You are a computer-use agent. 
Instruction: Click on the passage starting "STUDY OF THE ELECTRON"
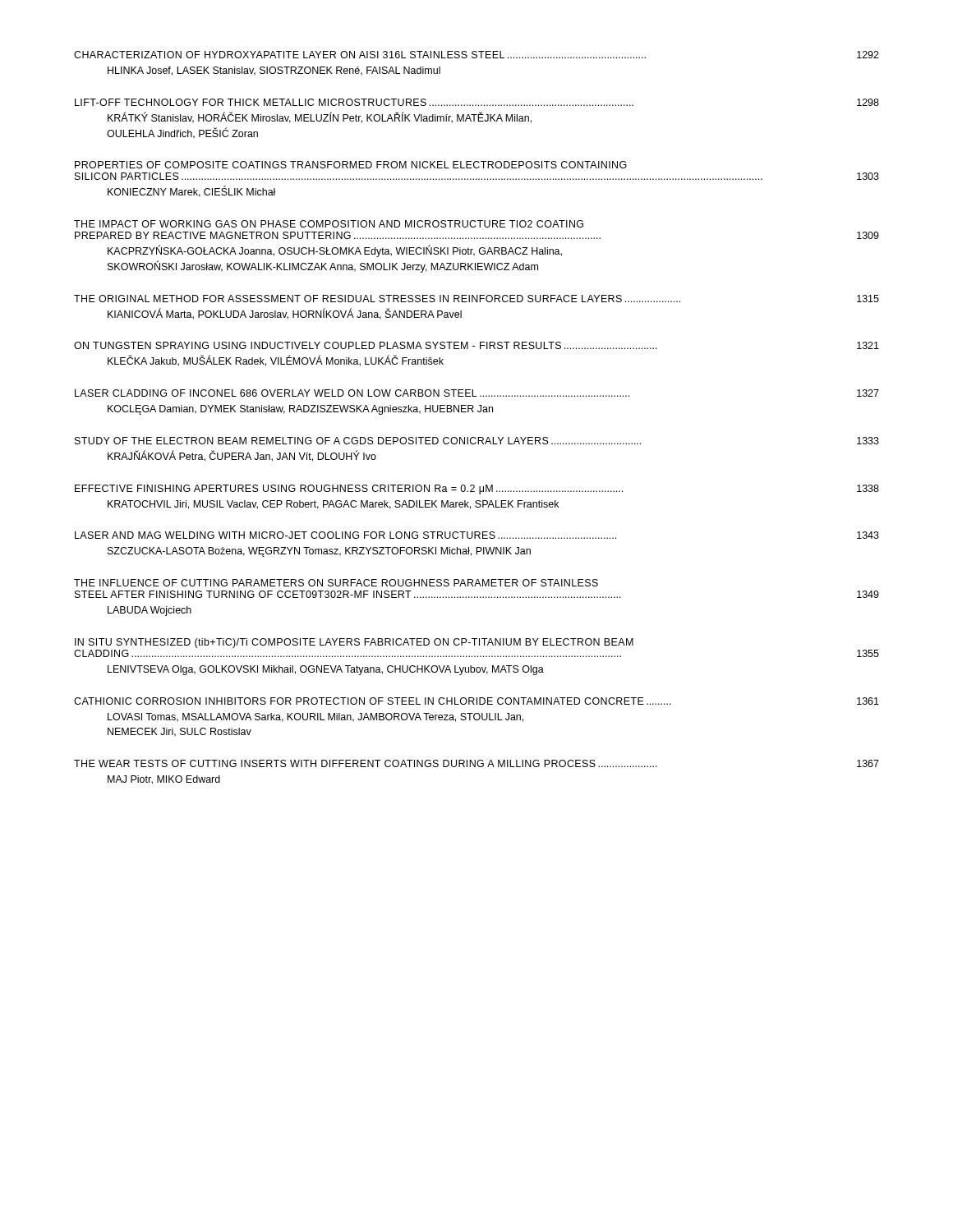point(476,450)
